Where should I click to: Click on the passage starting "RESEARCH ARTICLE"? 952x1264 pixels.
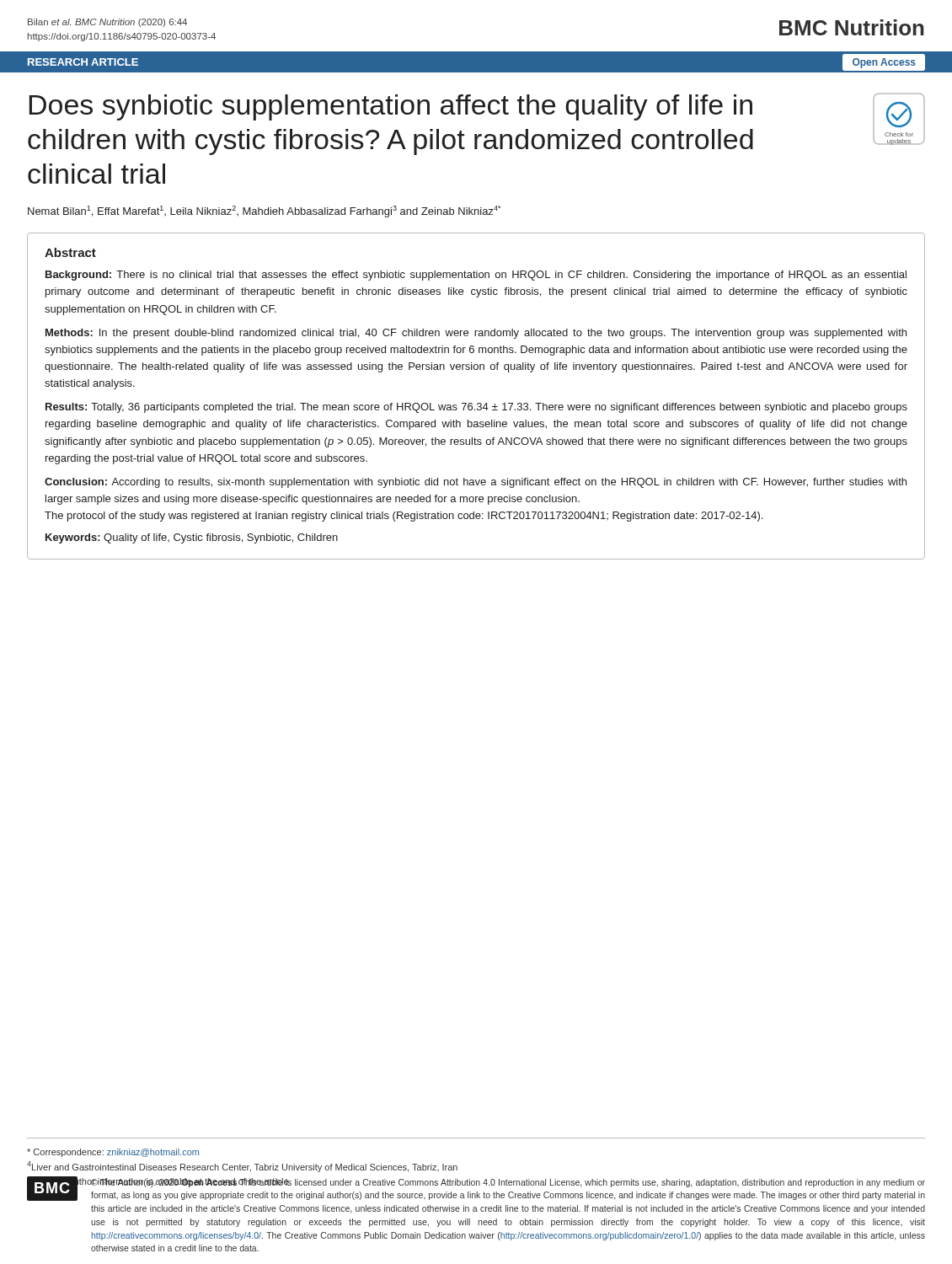coord(83,62)
